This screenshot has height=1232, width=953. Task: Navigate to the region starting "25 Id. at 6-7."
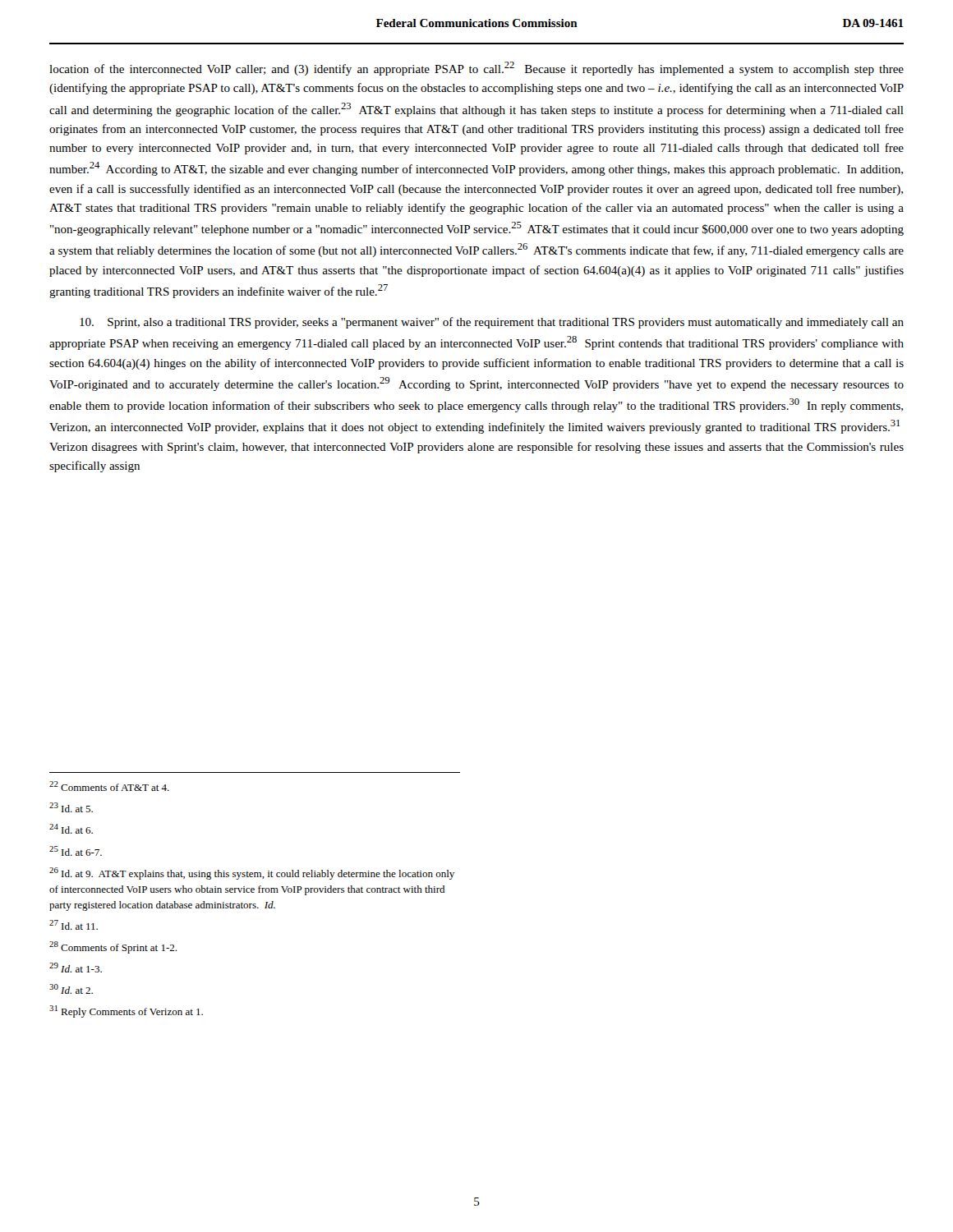click(76, 851)
